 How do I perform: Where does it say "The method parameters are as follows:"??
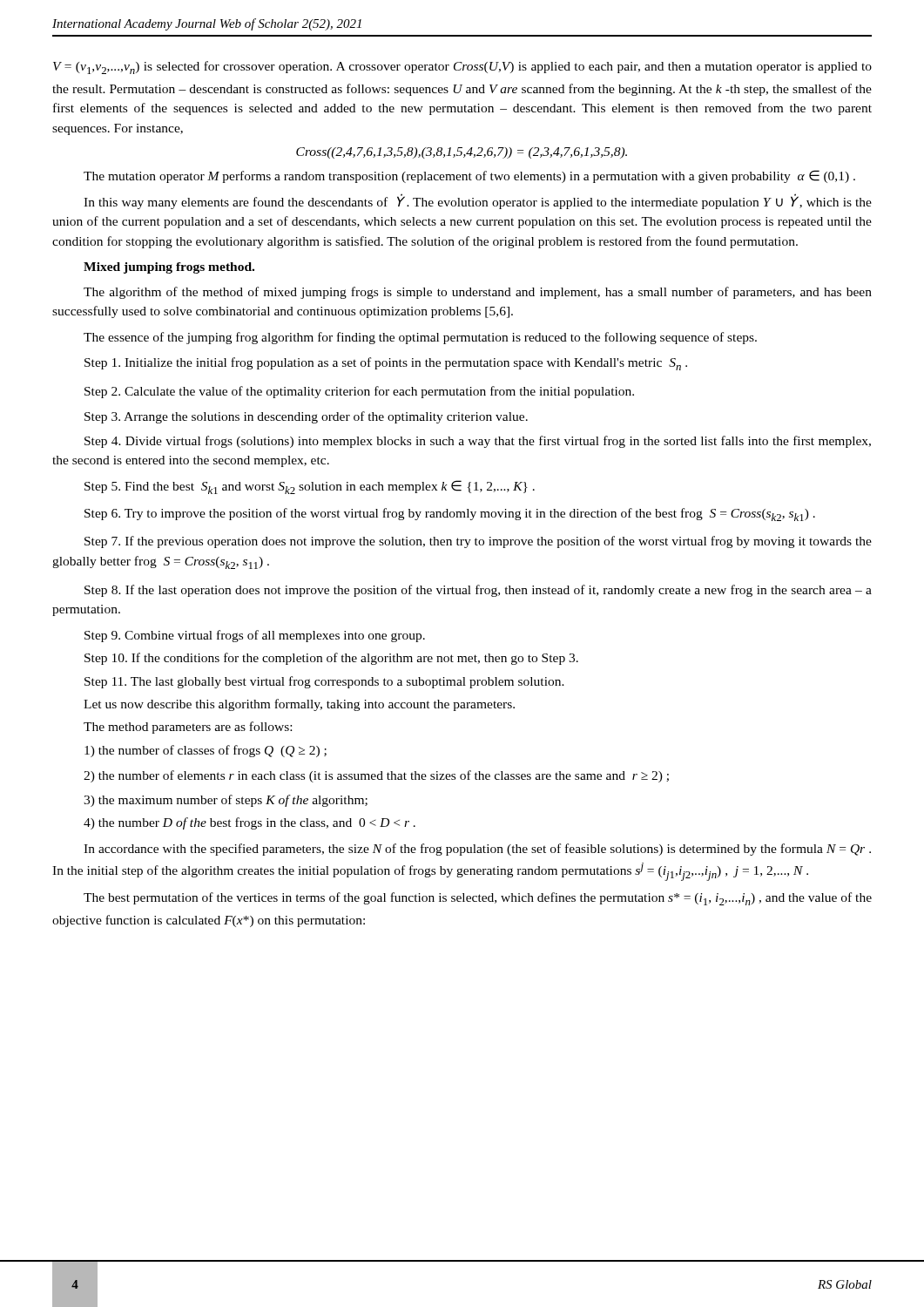coord(188,727)
